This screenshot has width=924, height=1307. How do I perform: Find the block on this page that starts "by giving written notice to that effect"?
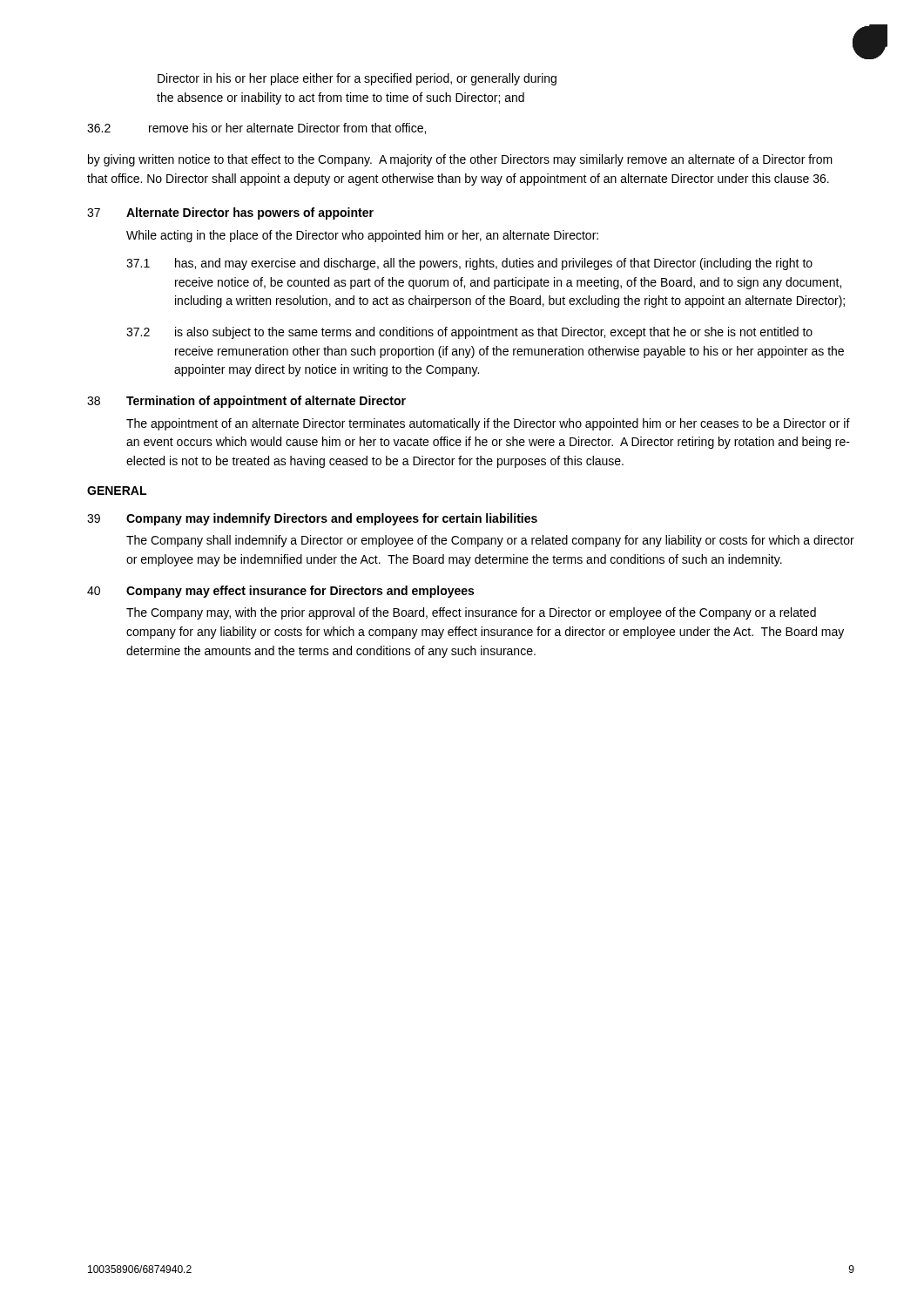pyautogui.click(x=460, y=169)
